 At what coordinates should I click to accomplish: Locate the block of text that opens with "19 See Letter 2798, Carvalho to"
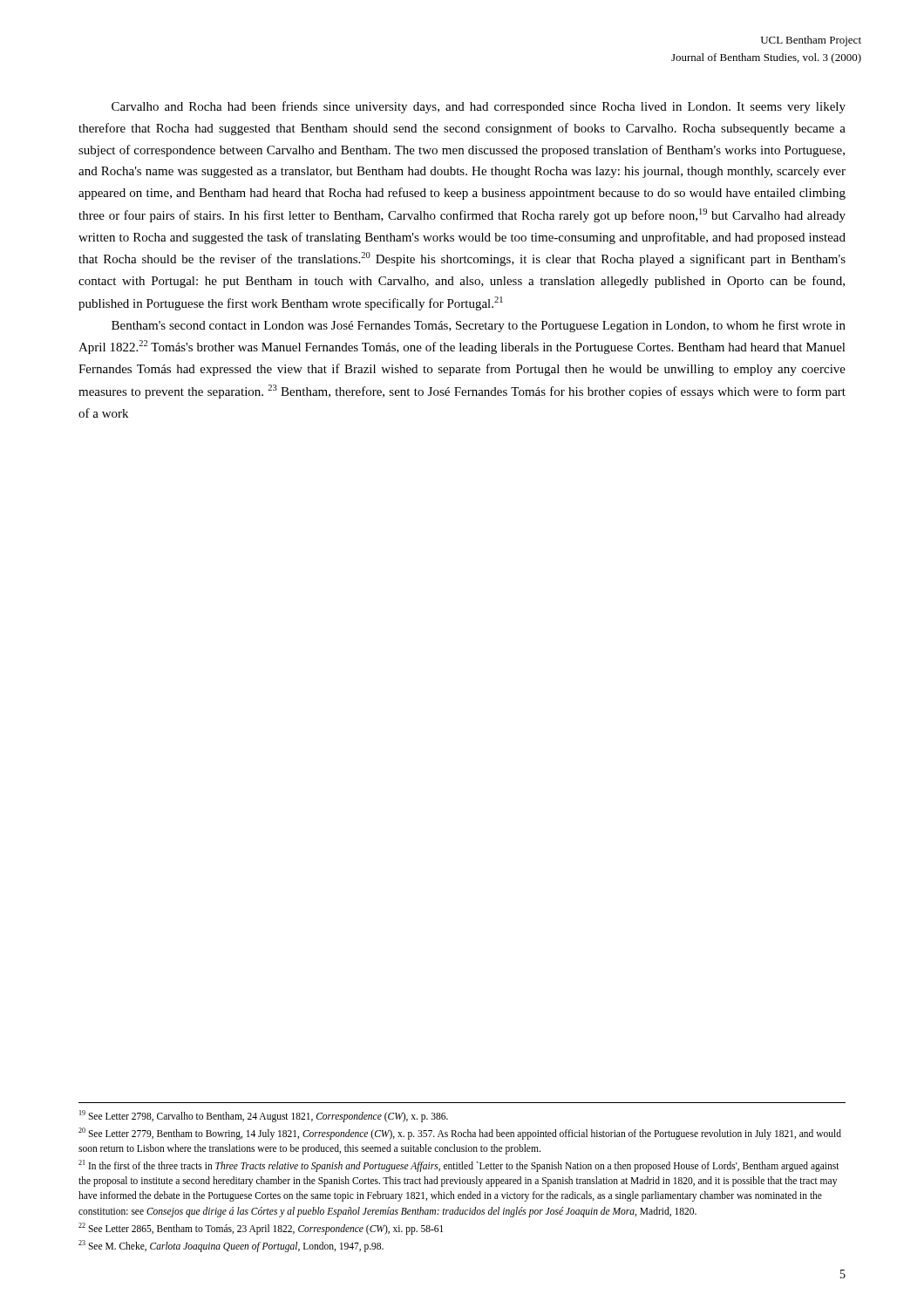(462, 1181)
